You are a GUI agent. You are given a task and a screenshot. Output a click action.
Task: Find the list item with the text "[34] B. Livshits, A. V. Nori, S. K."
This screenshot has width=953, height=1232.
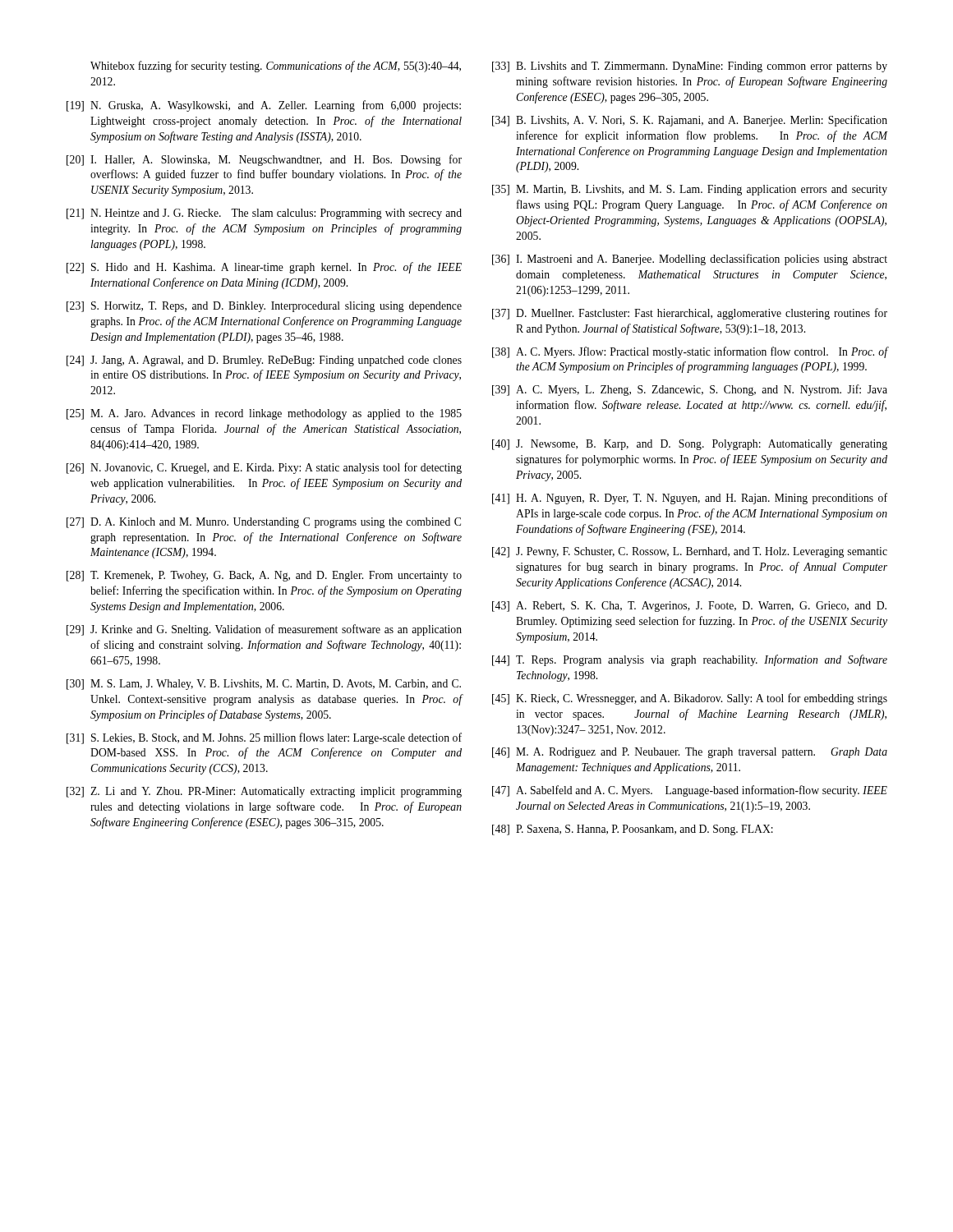point(689,144)
